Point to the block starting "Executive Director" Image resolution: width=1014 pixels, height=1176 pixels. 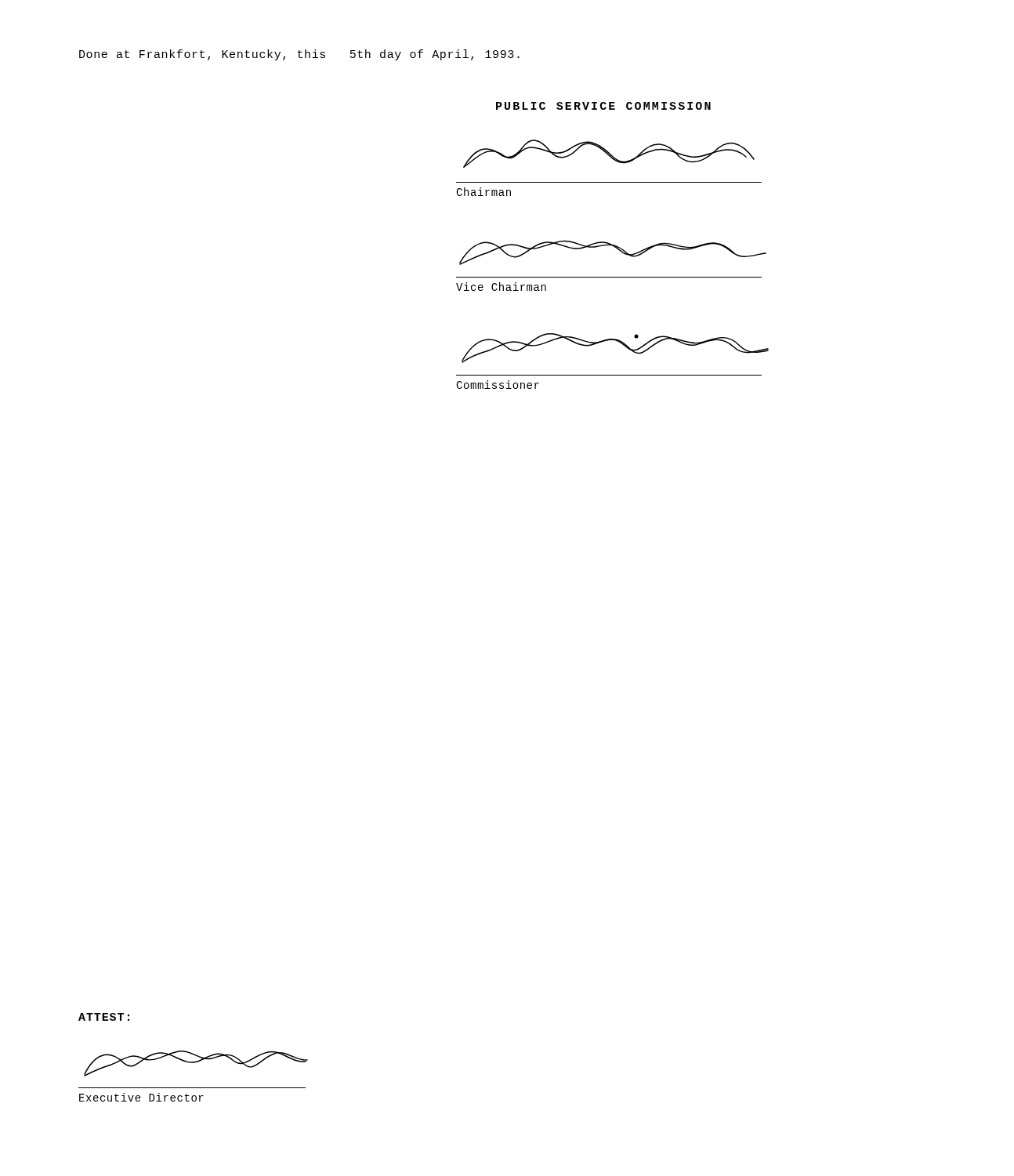(x=142, y=1098)
